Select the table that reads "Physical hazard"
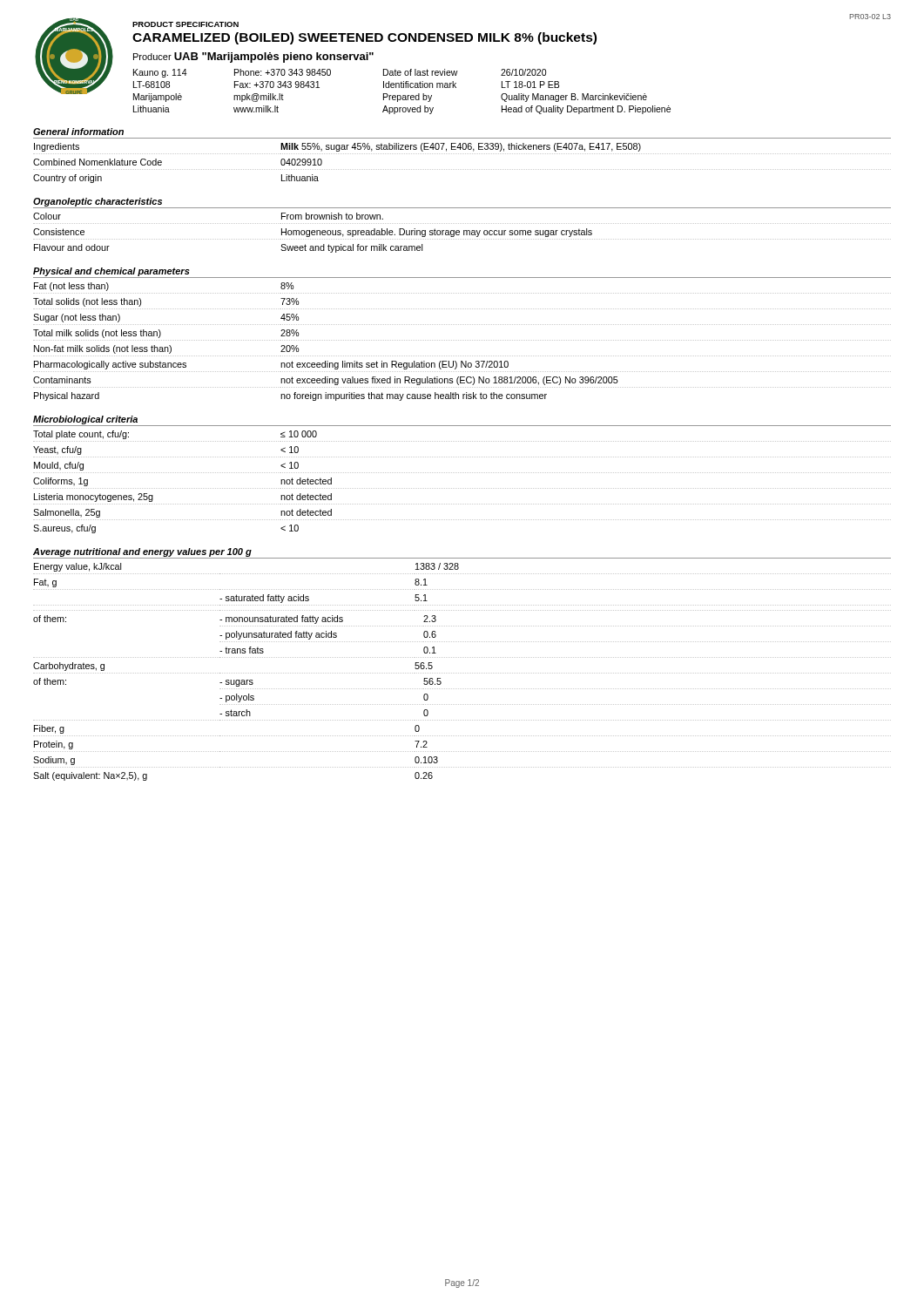This screenshot has height=1307, width=924. [462, 340]
